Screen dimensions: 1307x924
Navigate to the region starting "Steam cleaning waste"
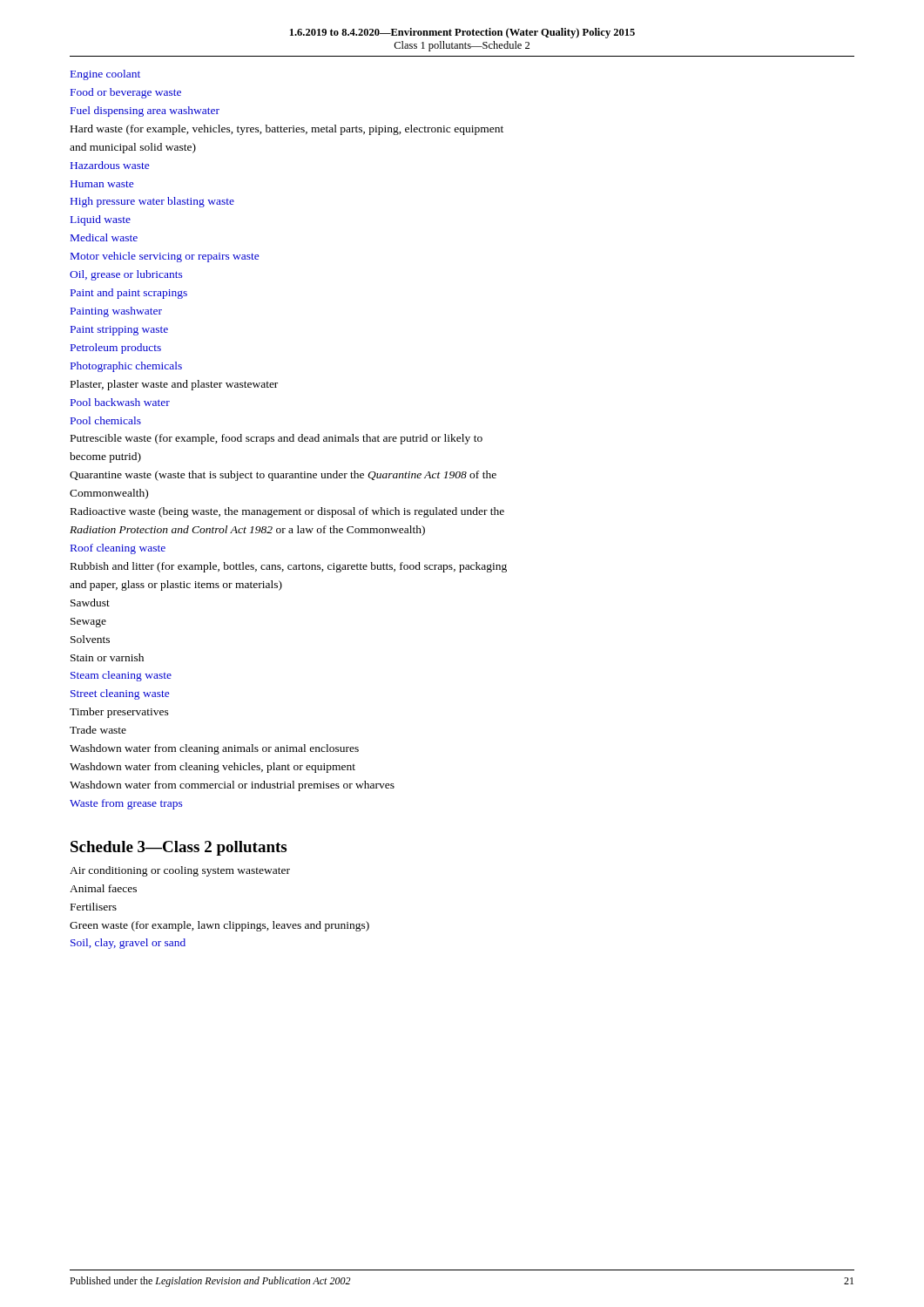click(x=121, y=675)
